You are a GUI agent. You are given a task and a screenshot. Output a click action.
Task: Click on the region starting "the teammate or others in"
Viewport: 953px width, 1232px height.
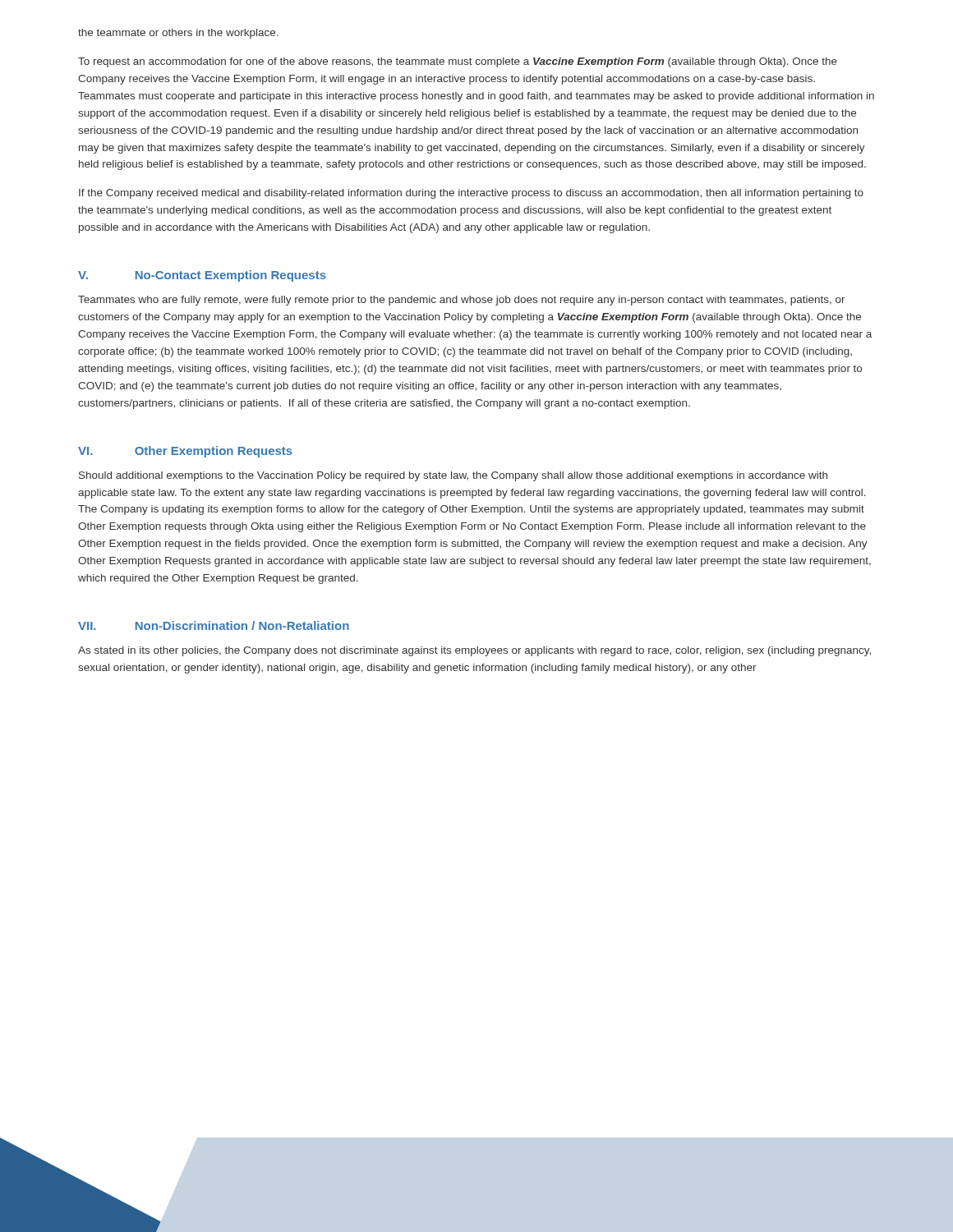point(179,32)
